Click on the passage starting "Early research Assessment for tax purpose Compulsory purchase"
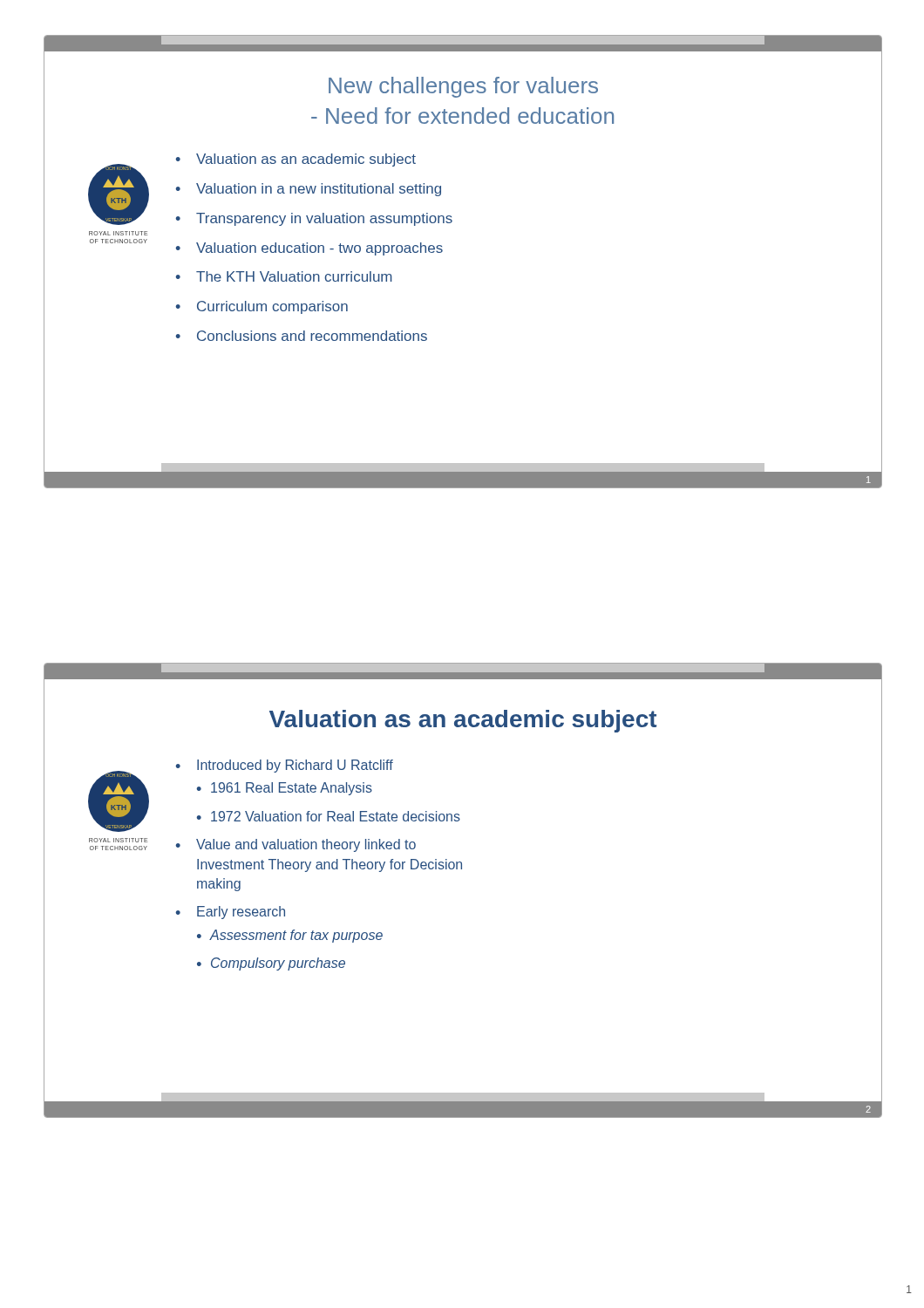 (x=241, y=913)
